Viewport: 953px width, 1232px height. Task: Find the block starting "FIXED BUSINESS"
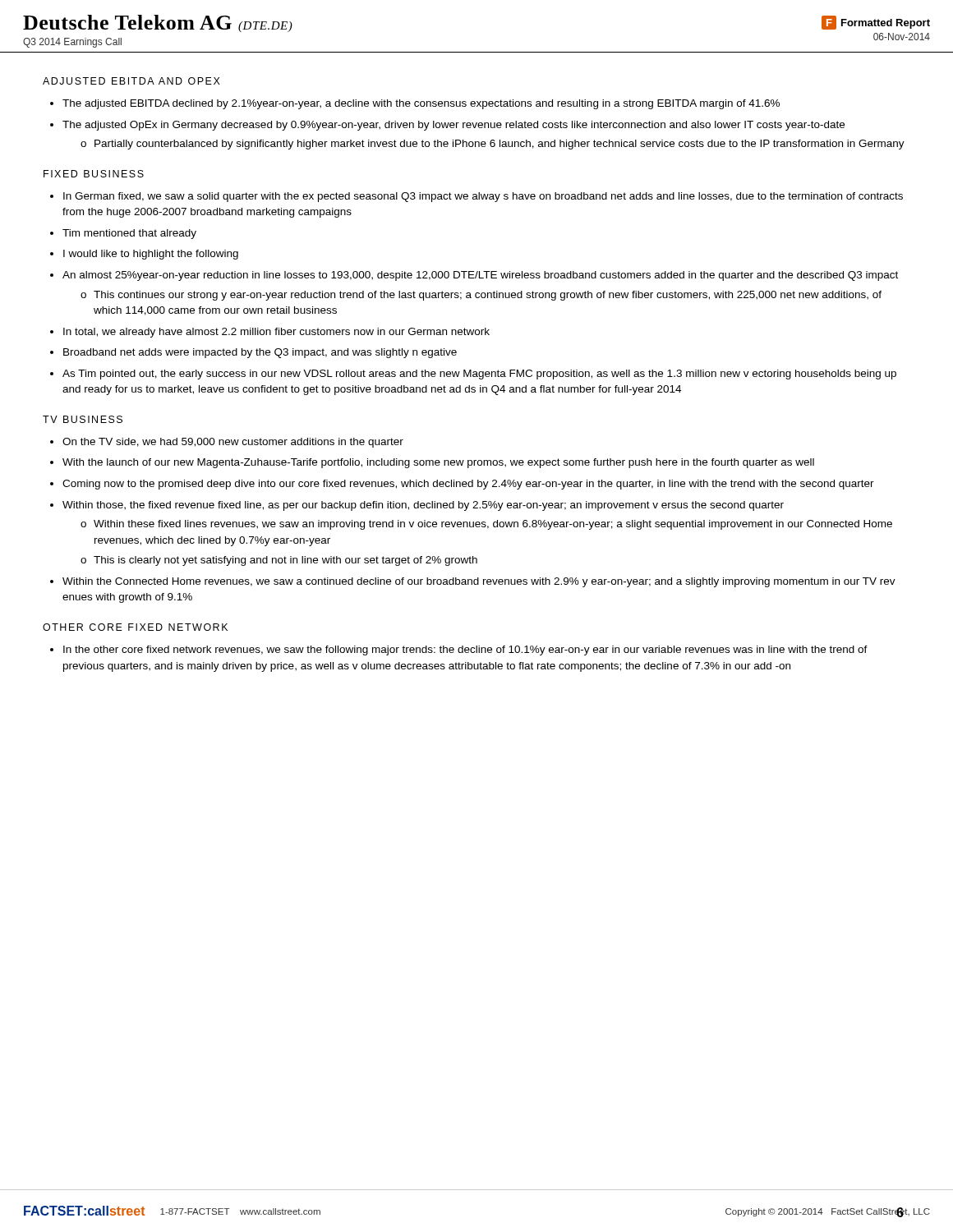click(94, 174)
